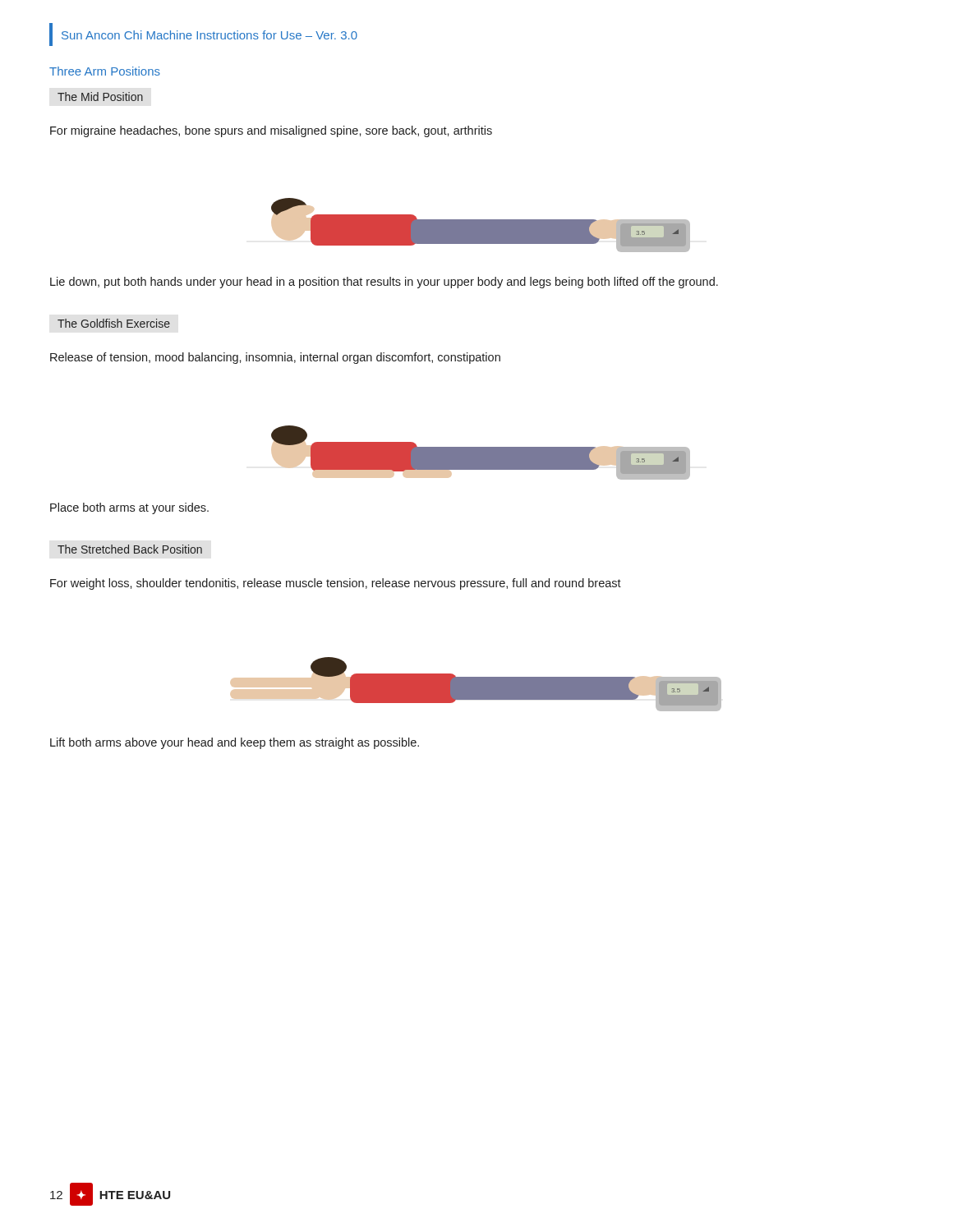The width and height of the screenshot is (953, 1232).
Task: Select the element starting "For weight loss, shoulder tendonitis, release"
Action: 335,583
